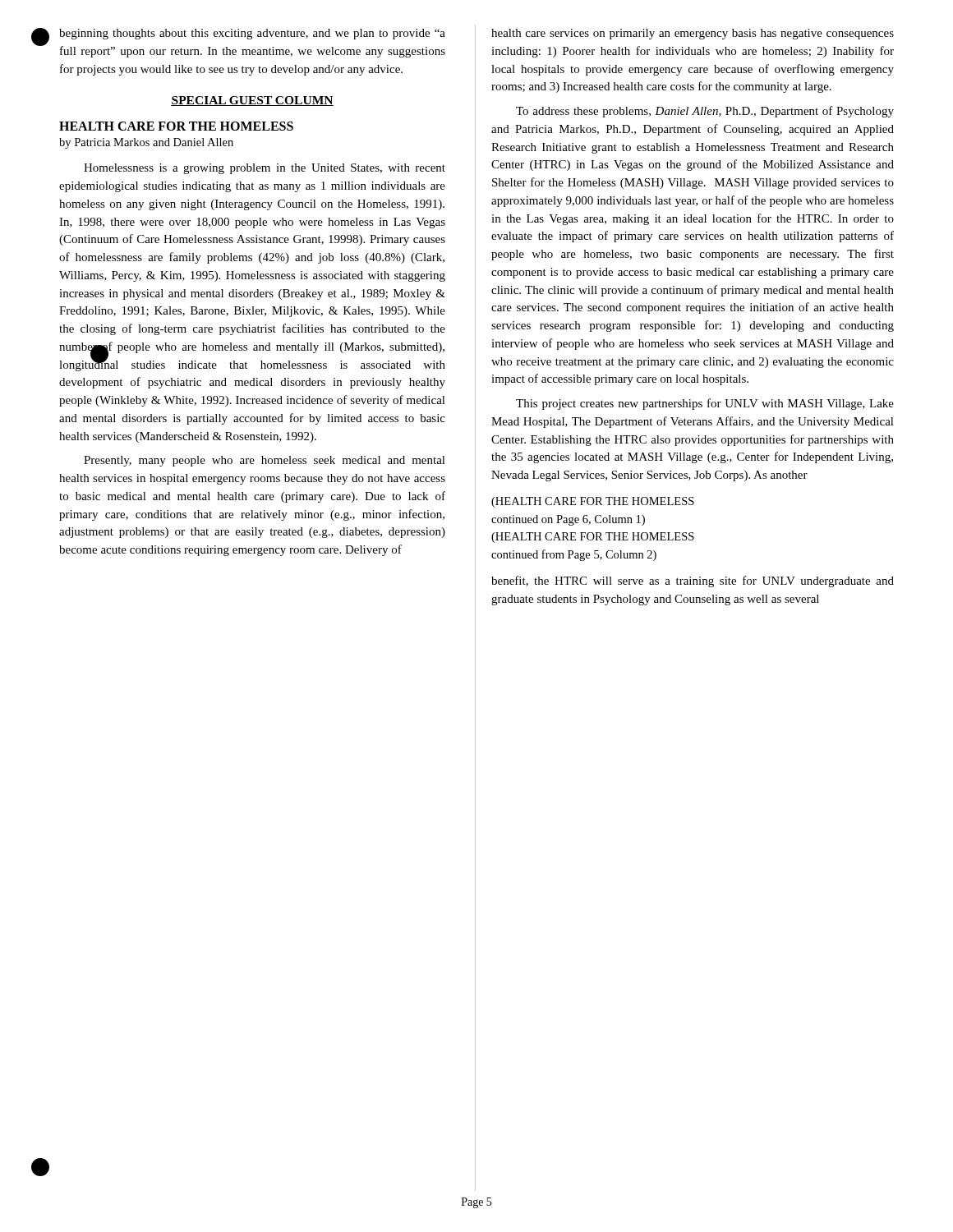Find the block starting "benefit, the HTRC will serve as a"
953x1232 pixels.
[x=693, y=590]
